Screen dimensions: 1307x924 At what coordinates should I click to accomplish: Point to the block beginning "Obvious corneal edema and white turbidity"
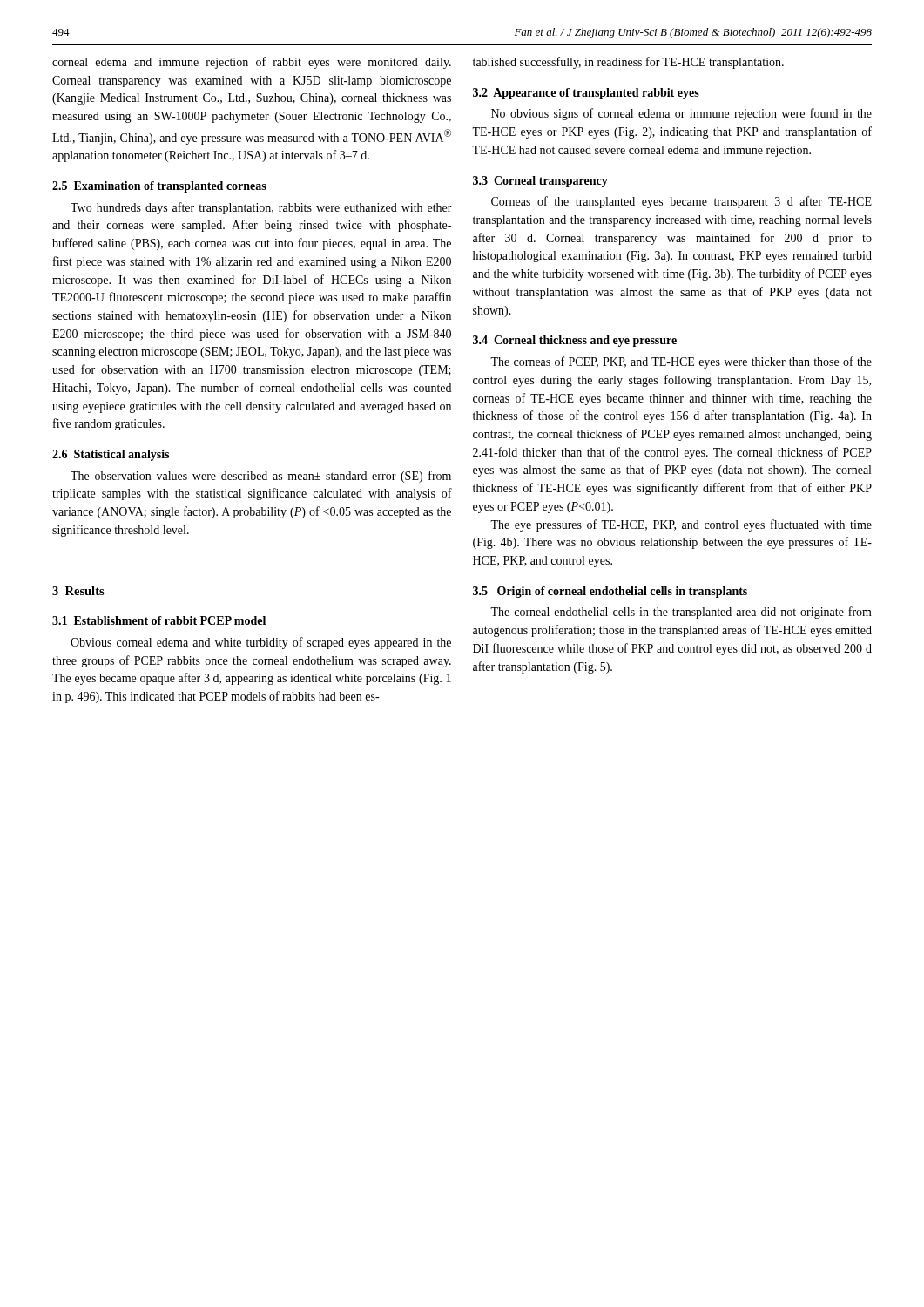click(252, 670)
